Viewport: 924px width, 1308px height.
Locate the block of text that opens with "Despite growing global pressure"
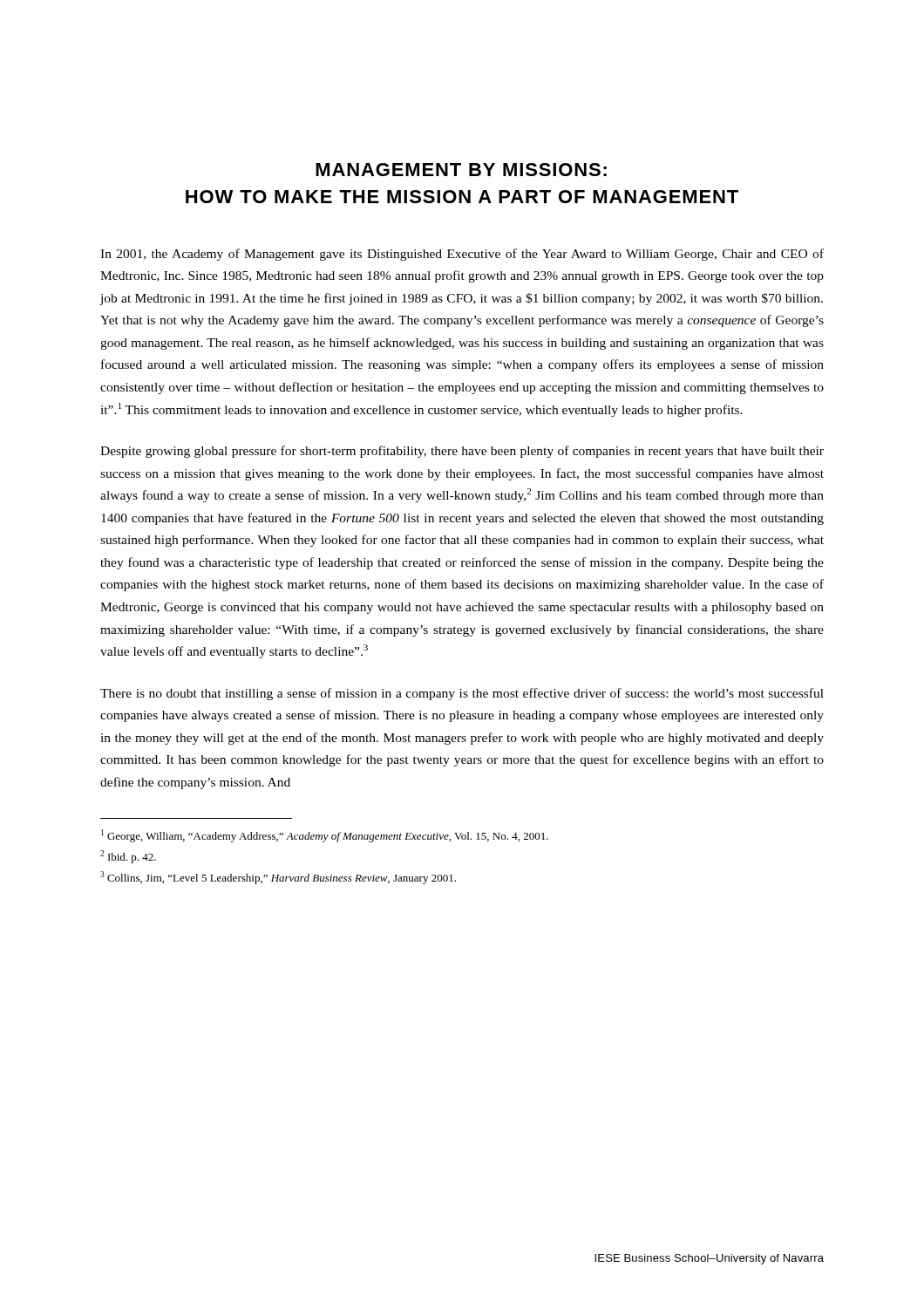462,551
